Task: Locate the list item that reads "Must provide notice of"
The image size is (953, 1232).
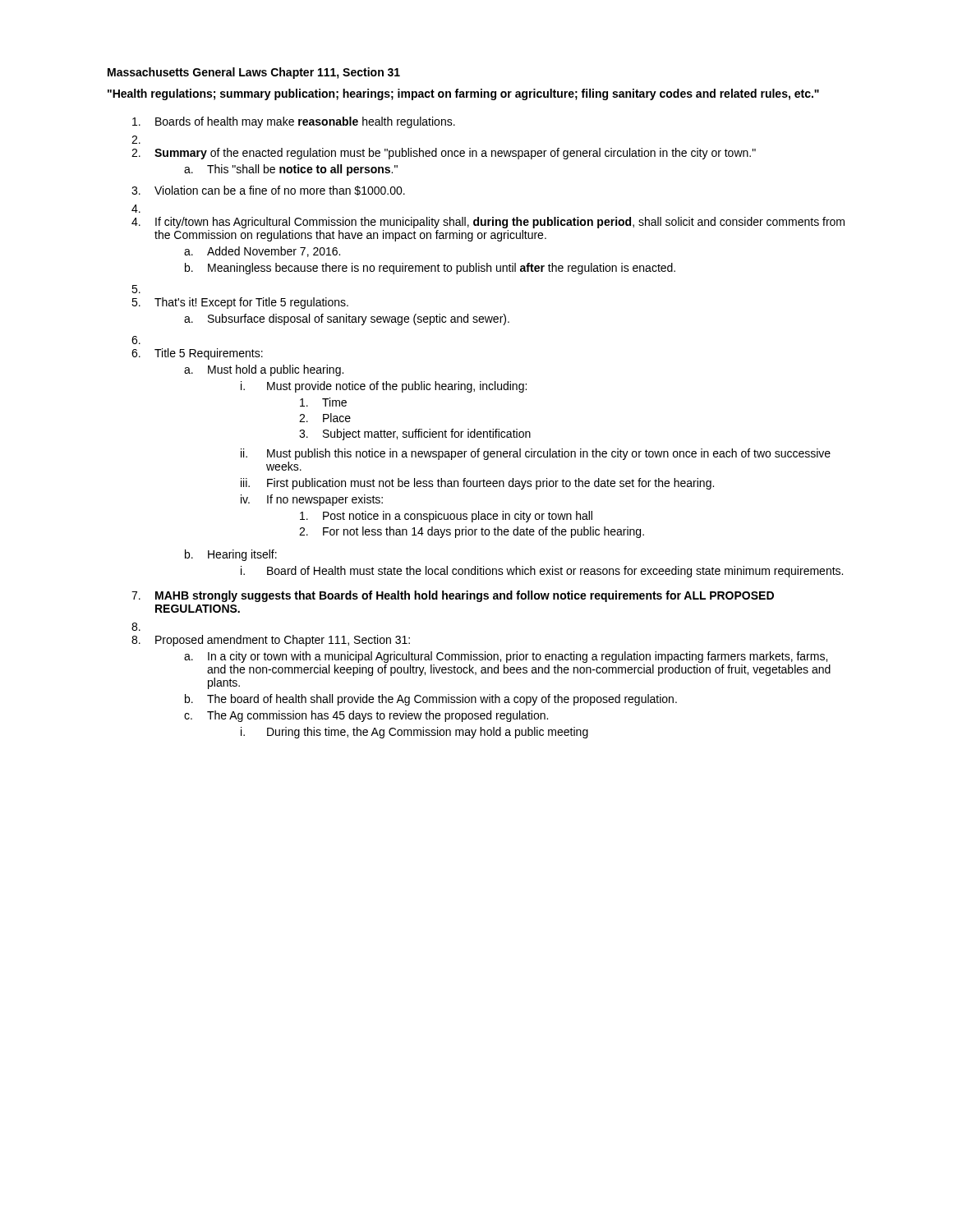Action: [x=397, y=387]
